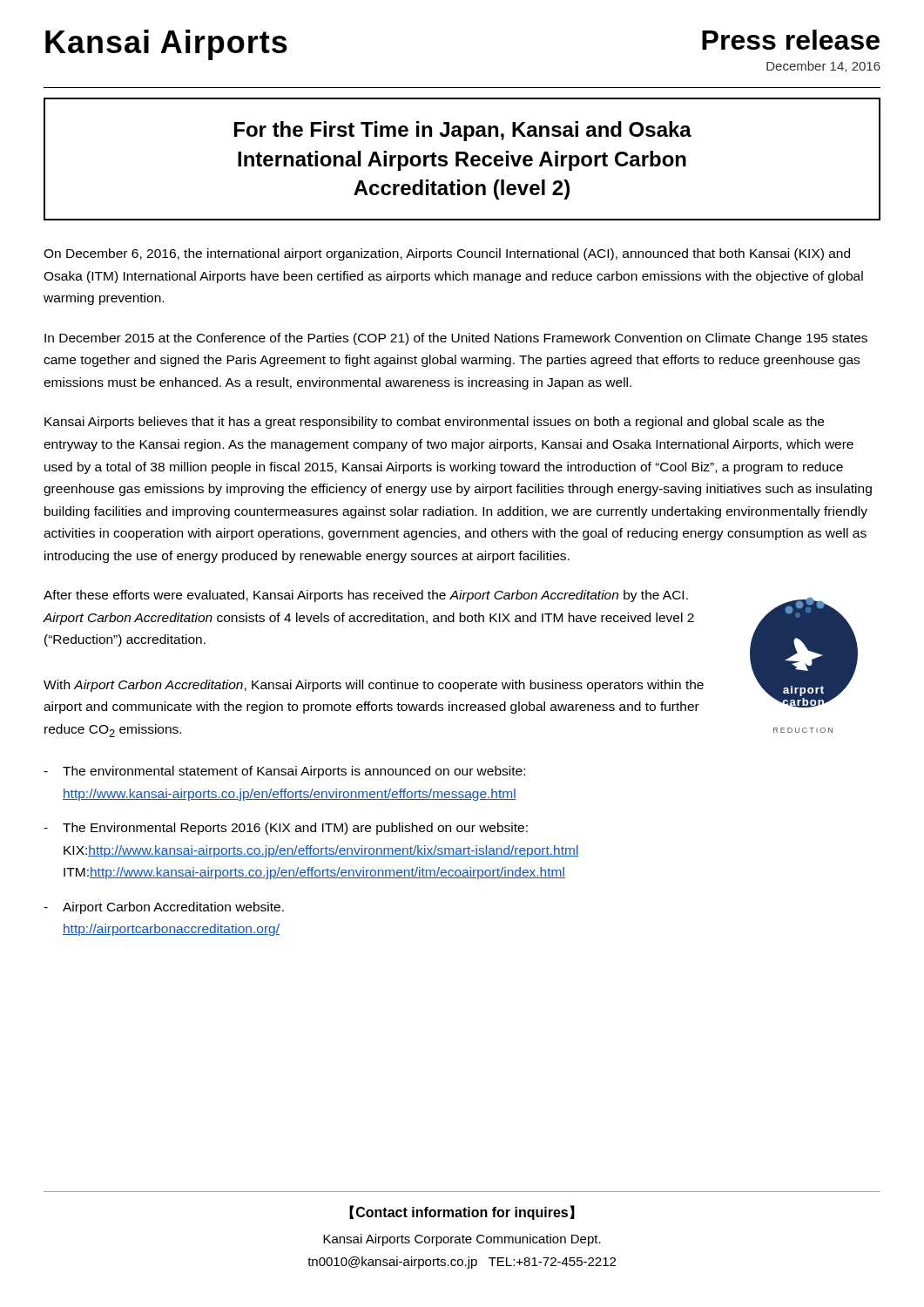Find the text block with the text "Kansai Airports believes that it has a great"
The height and width of the screenshot is (1307, 924).
coord(458,488)
